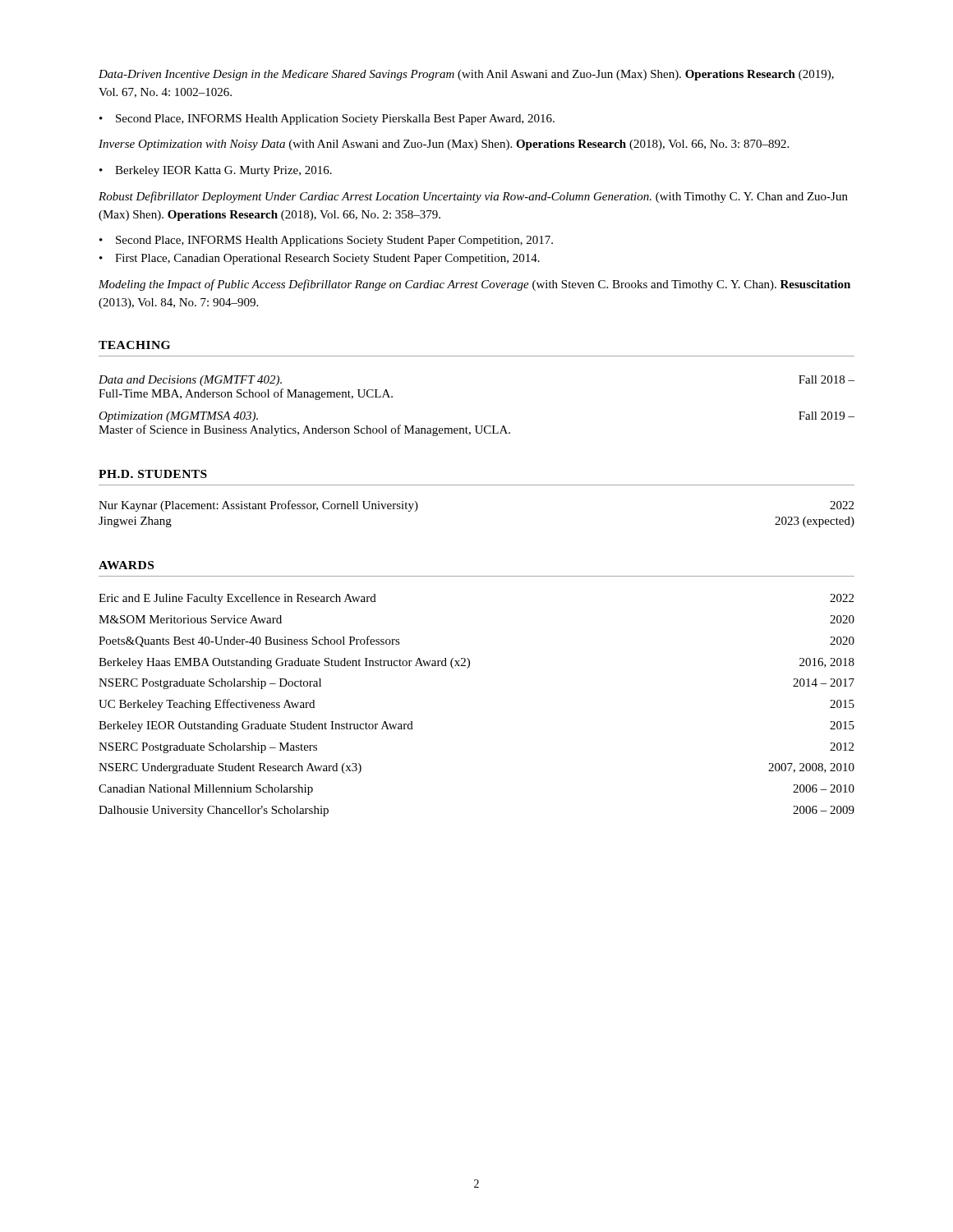Select the element starting "Inverse Optimization with"

(x=444, y=144)
